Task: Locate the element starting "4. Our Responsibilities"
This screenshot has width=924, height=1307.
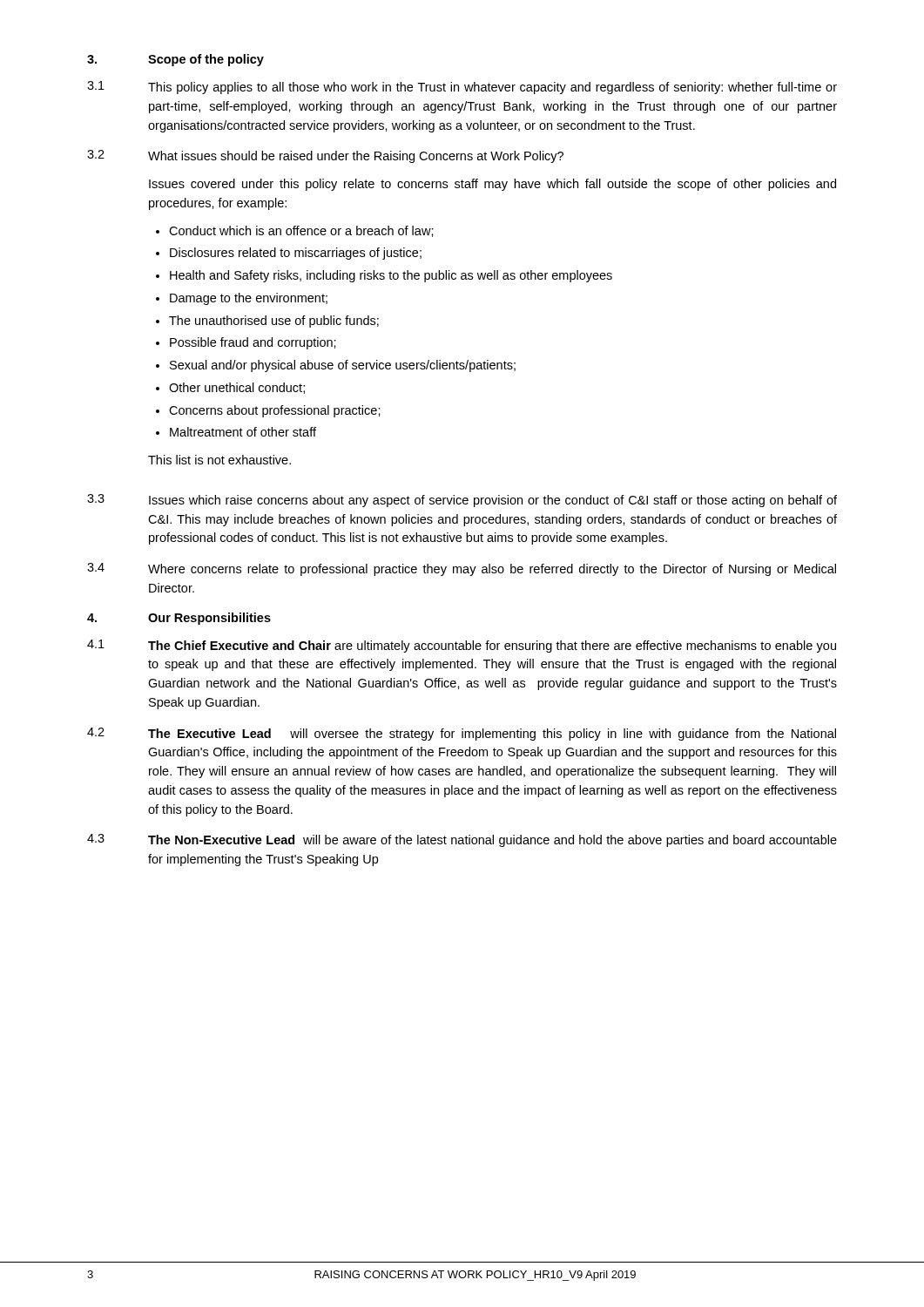Action: point(179,617)
